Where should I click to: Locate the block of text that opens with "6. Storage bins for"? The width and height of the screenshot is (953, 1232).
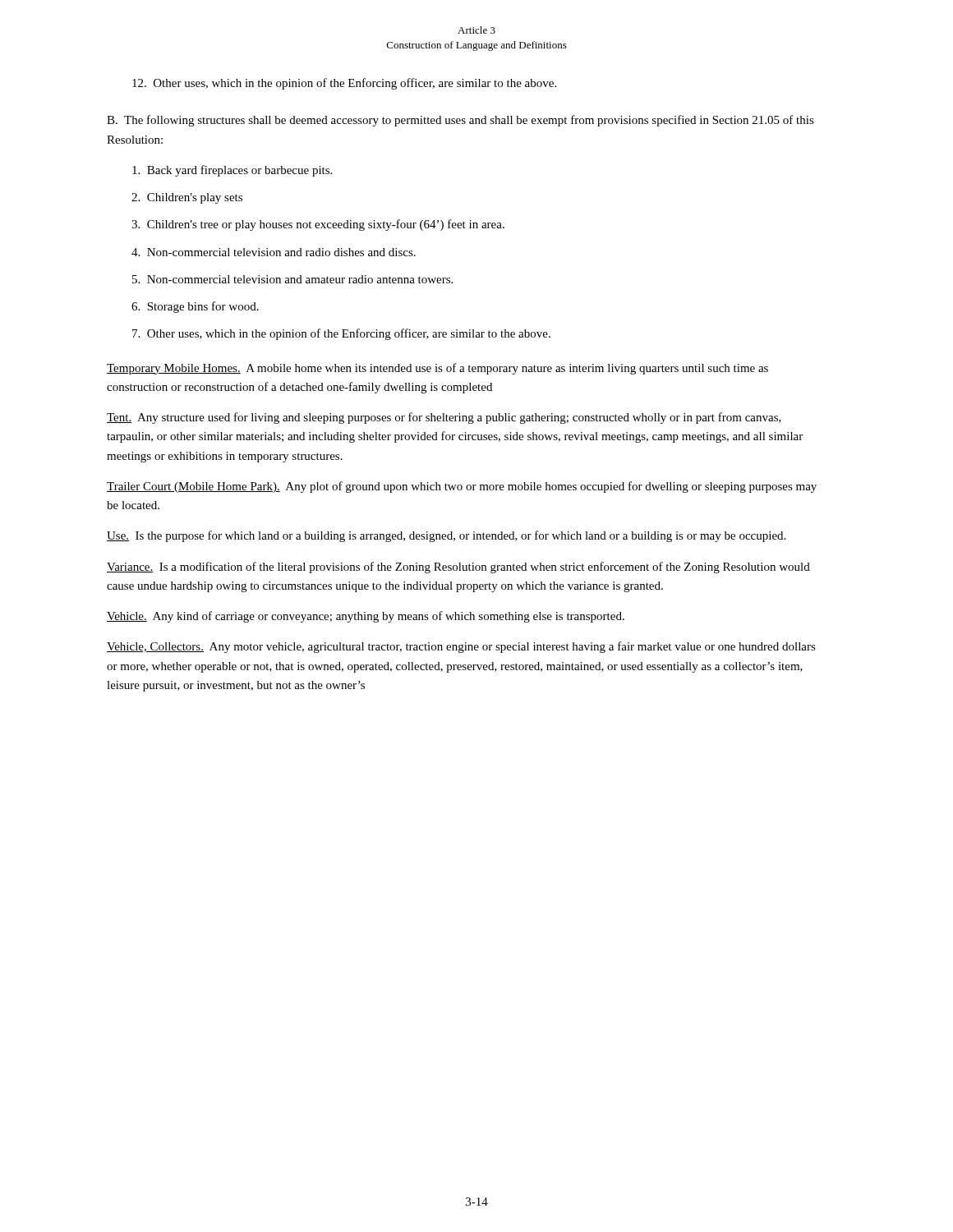tap(195, 306)
